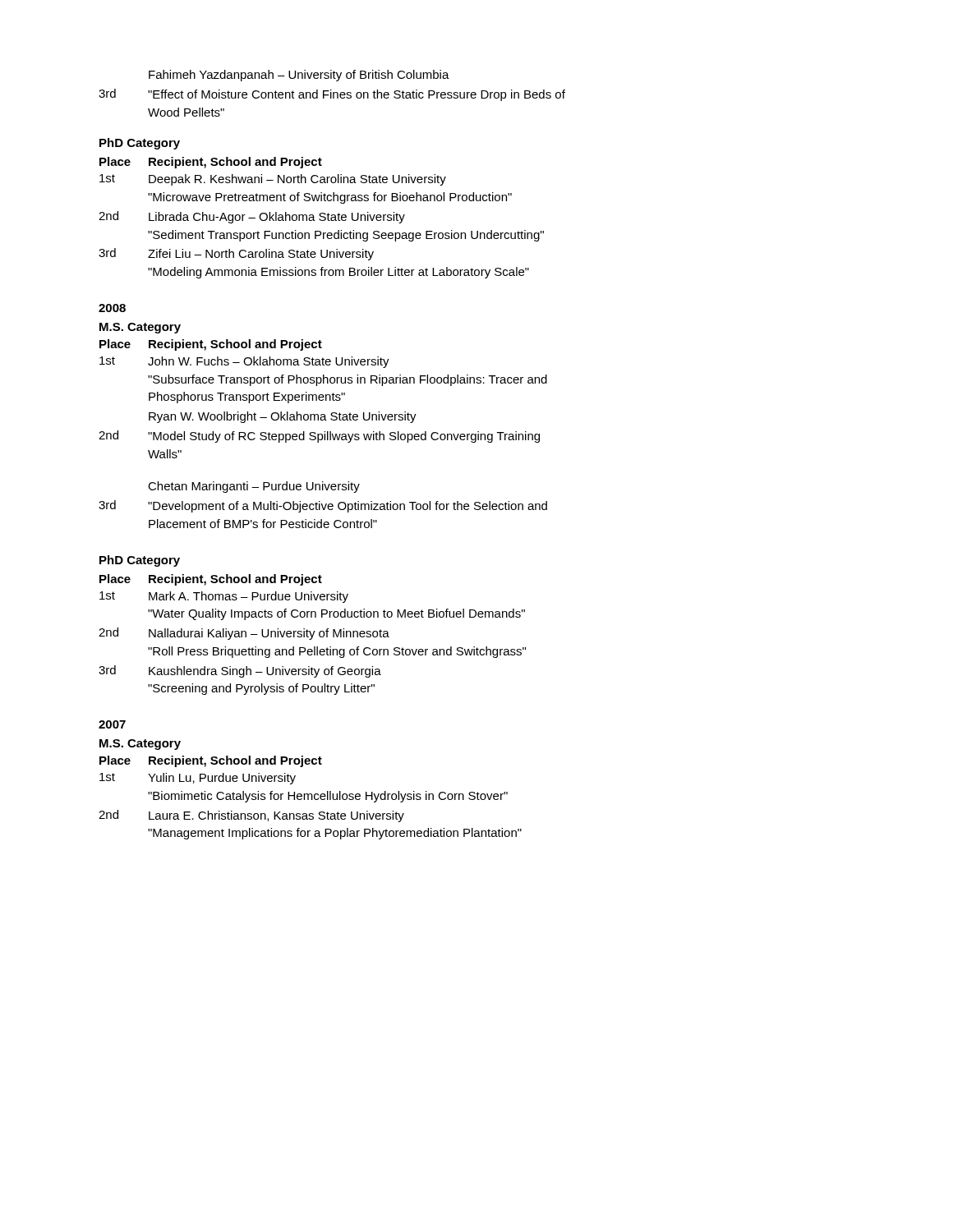Find the block on this page that starts "2nd Laura E. Christianson, Kansas State University"
This screenshot has width=953, height=1232.
[x=310, y=824]
